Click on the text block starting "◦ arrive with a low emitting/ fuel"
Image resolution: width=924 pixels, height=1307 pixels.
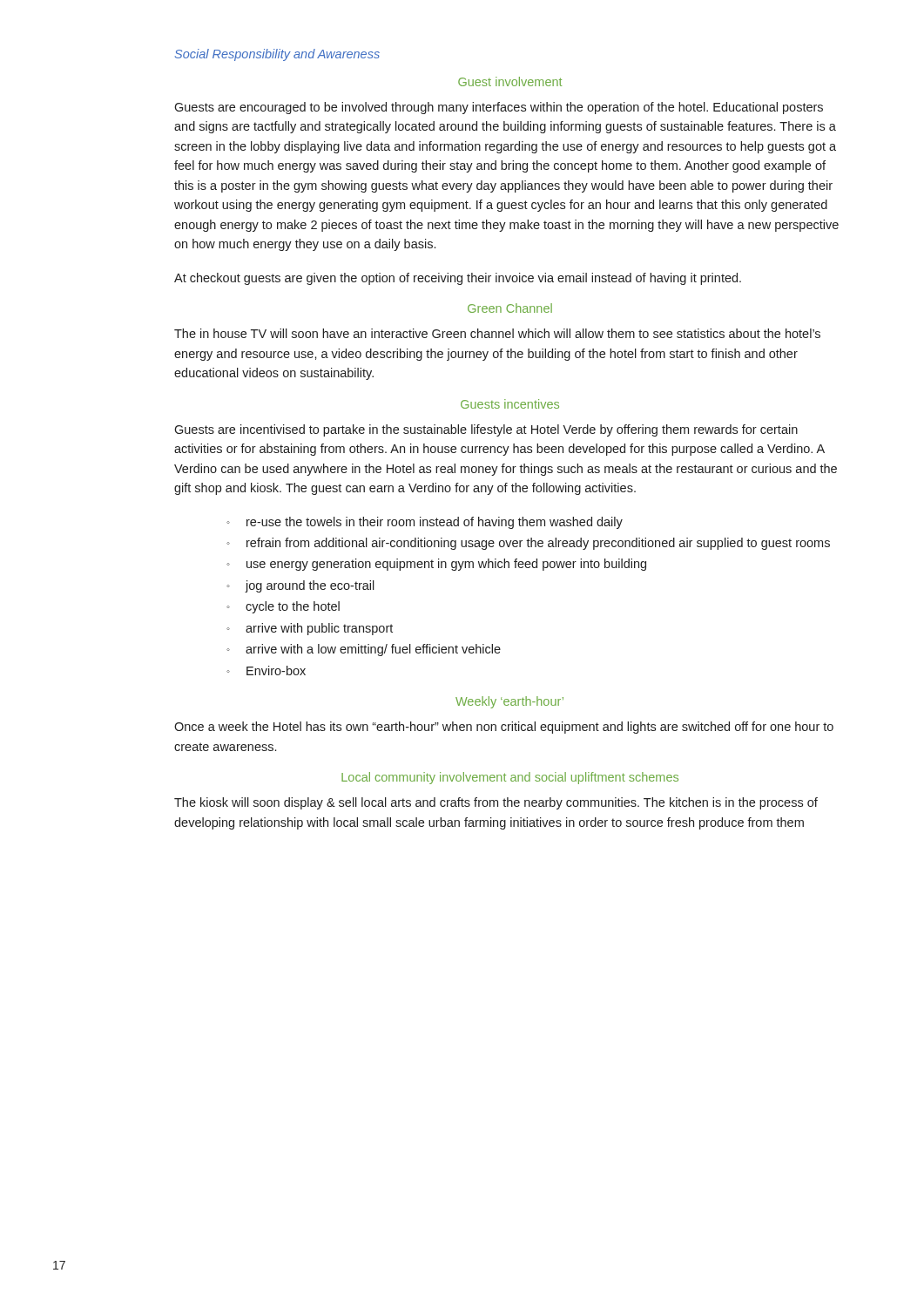pyautogui.click(x=364, y=650)
